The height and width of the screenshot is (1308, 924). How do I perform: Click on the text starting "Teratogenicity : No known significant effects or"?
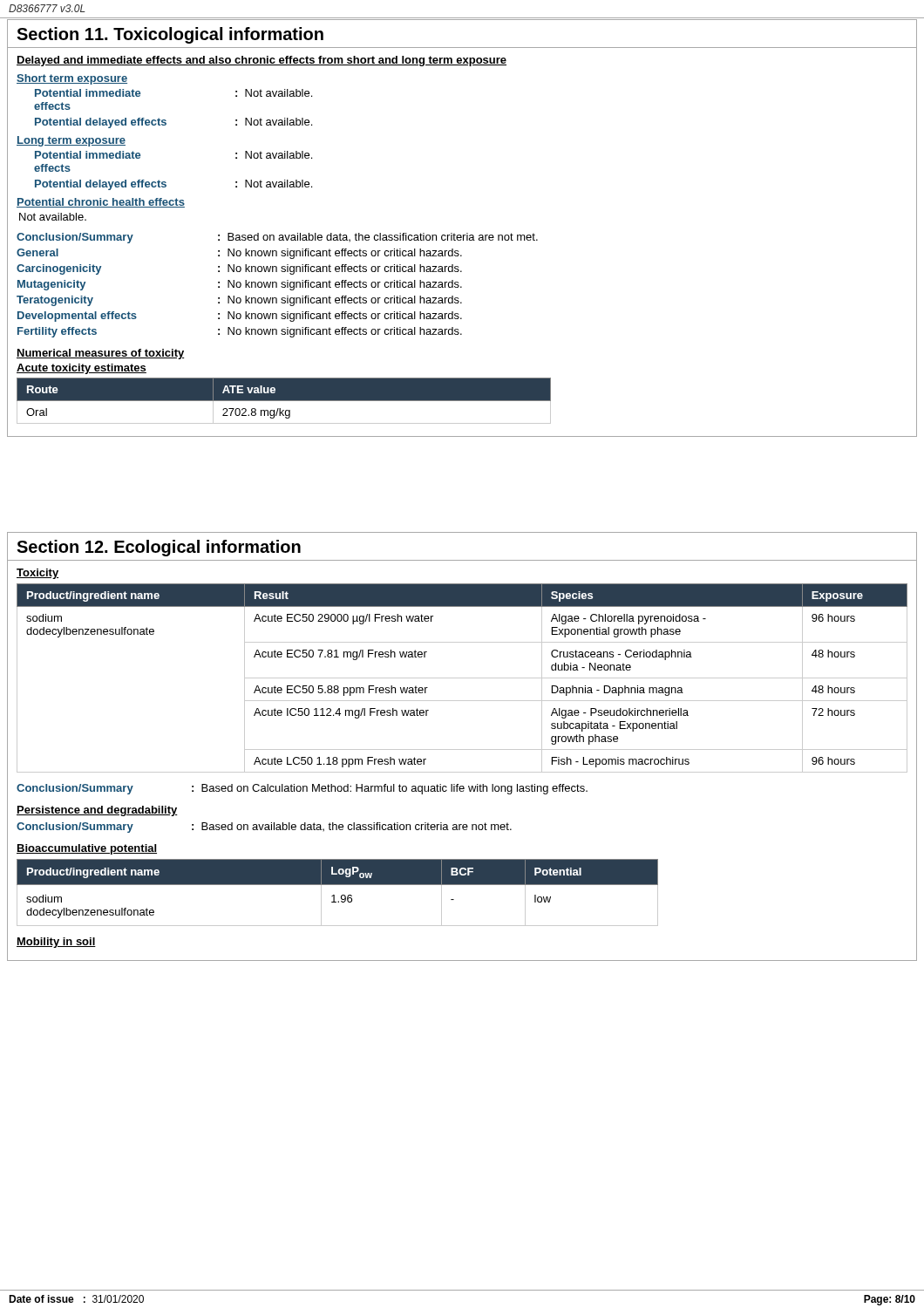coord(240,300)
